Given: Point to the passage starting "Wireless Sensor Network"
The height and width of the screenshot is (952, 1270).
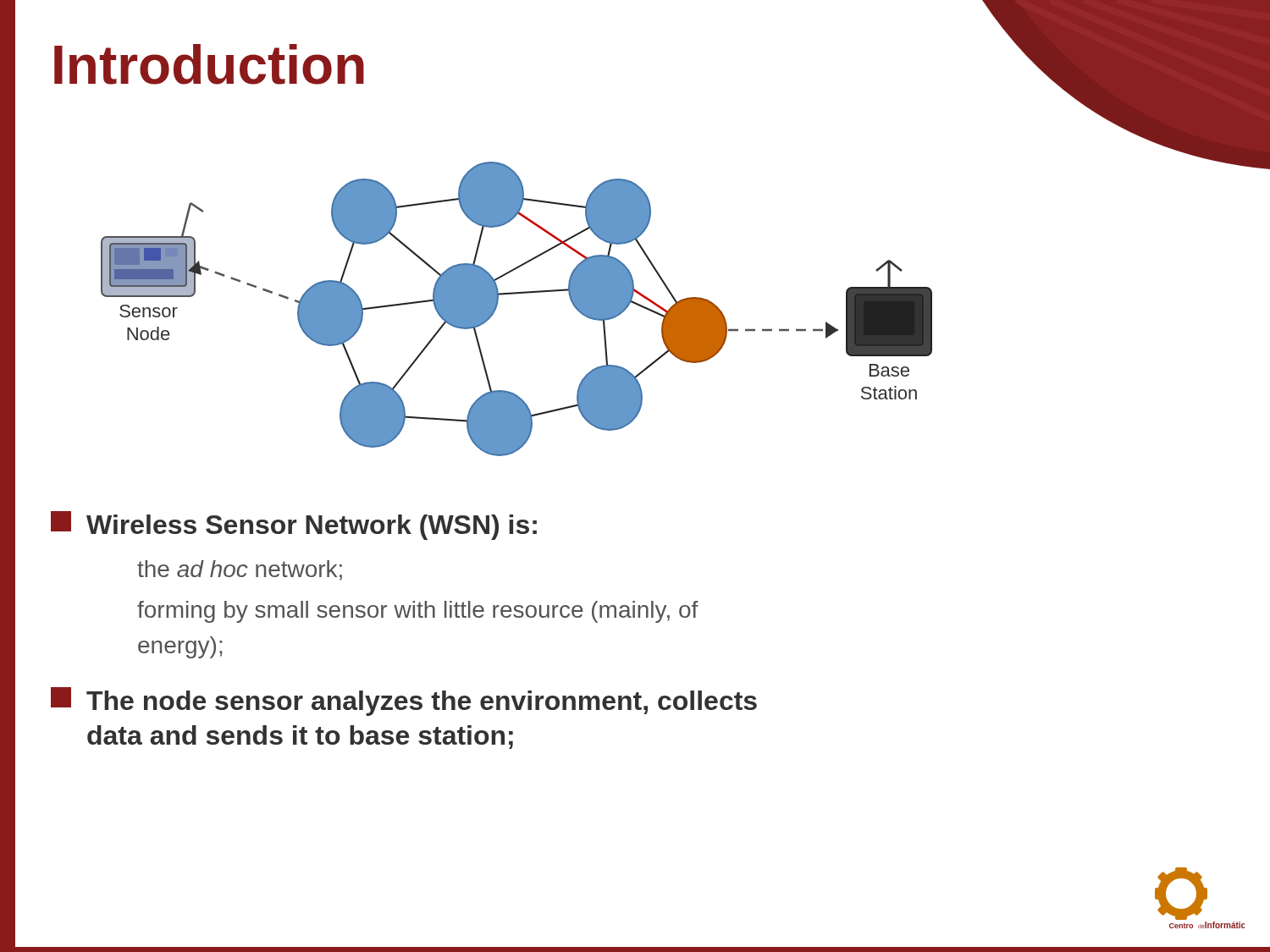Looking at the screenshot, I should (294, 526).
